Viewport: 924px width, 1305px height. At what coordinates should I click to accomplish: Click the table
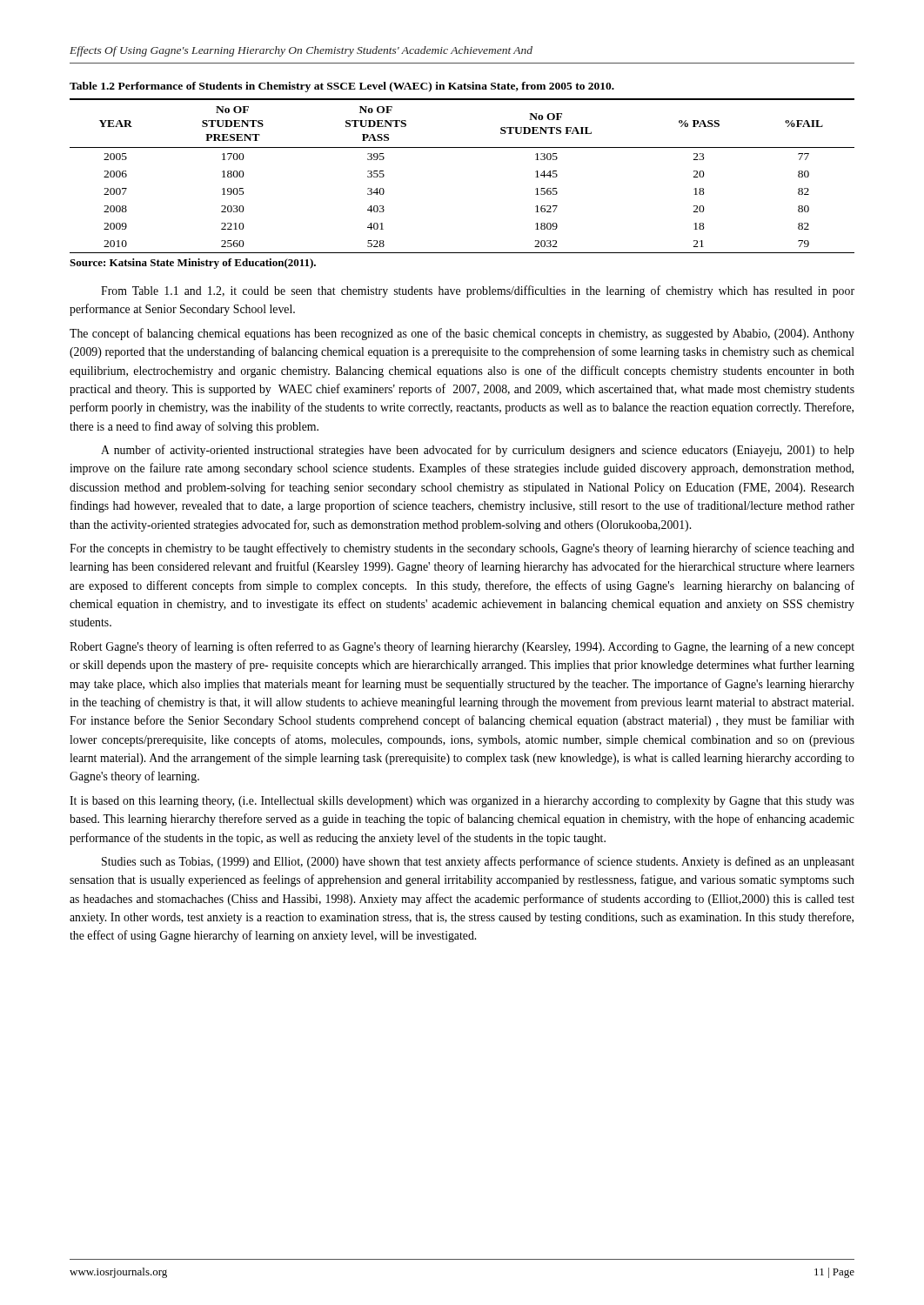coord(462,176)
